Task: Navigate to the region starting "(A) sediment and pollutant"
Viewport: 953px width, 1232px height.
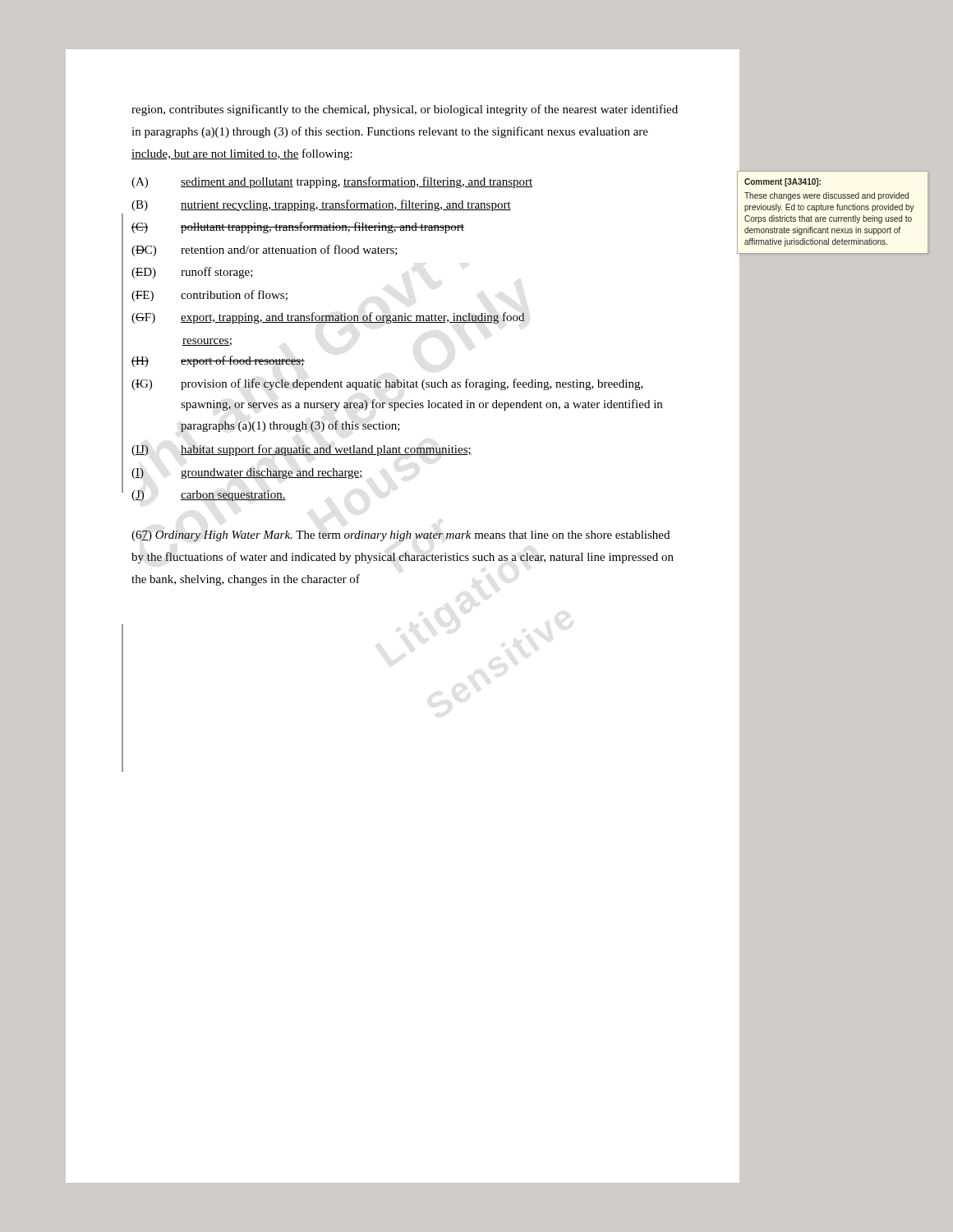Action: [407, 182]
